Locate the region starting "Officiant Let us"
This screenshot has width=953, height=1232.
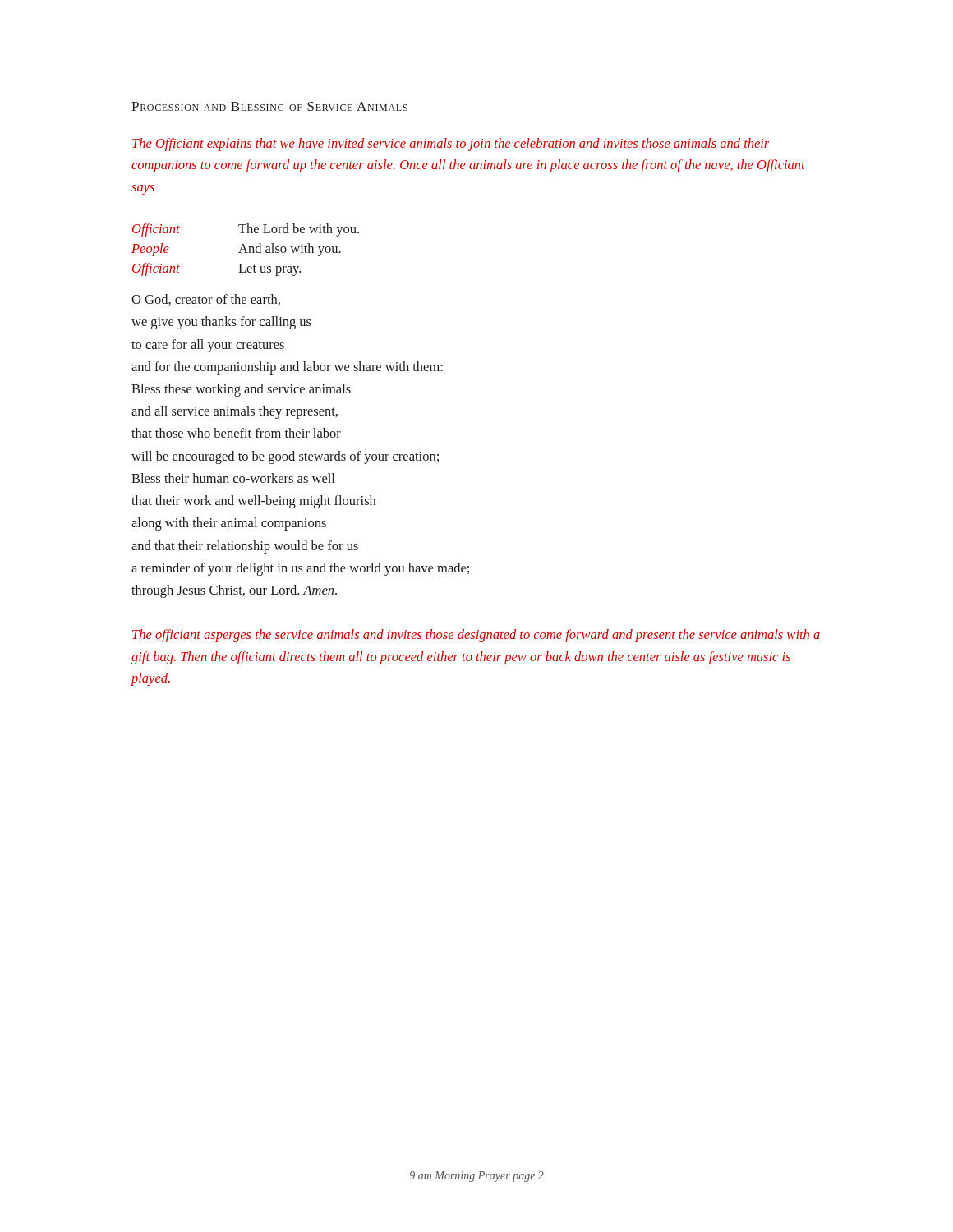155,268
